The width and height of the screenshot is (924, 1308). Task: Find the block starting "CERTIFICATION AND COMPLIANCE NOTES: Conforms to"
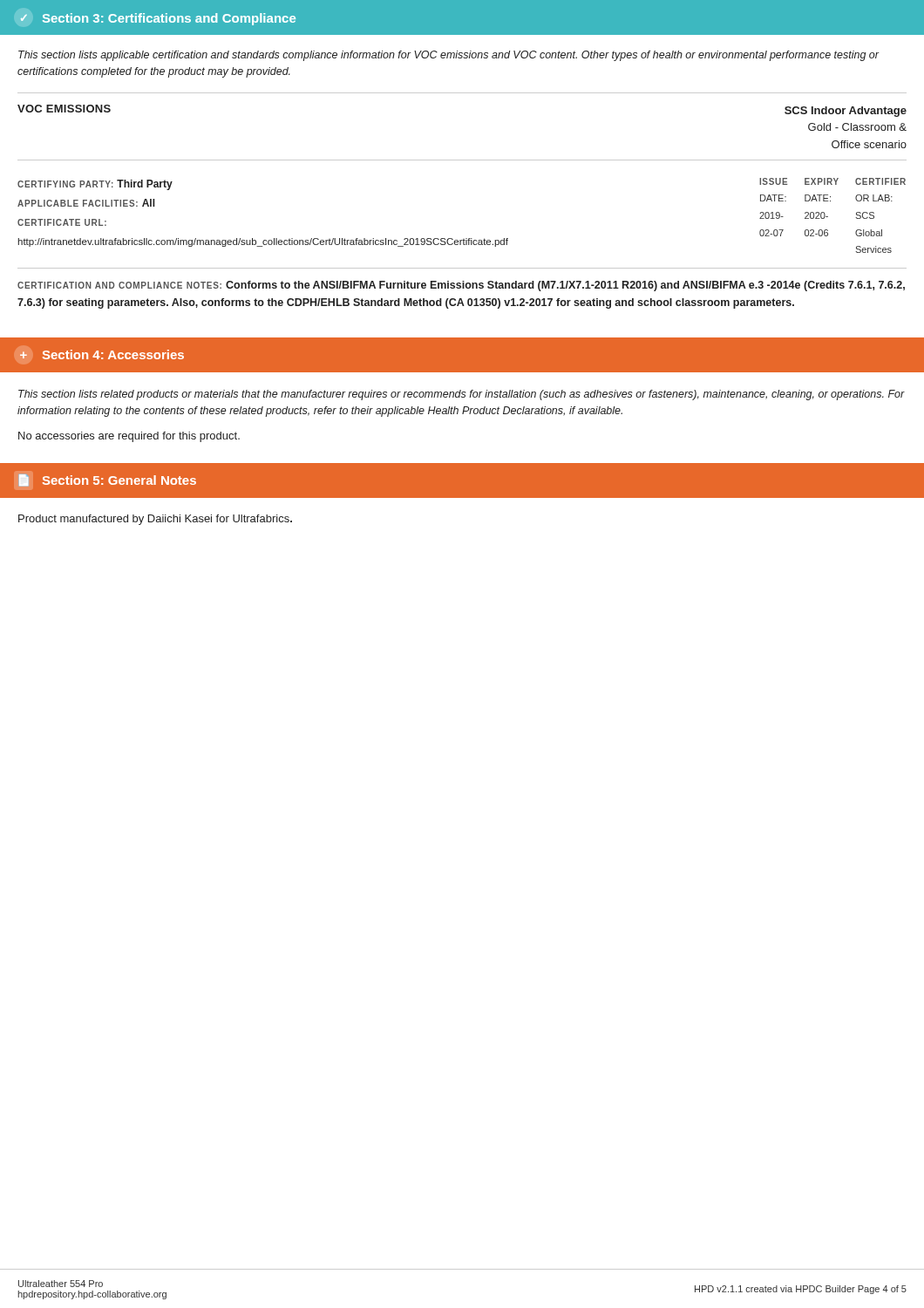461,294
